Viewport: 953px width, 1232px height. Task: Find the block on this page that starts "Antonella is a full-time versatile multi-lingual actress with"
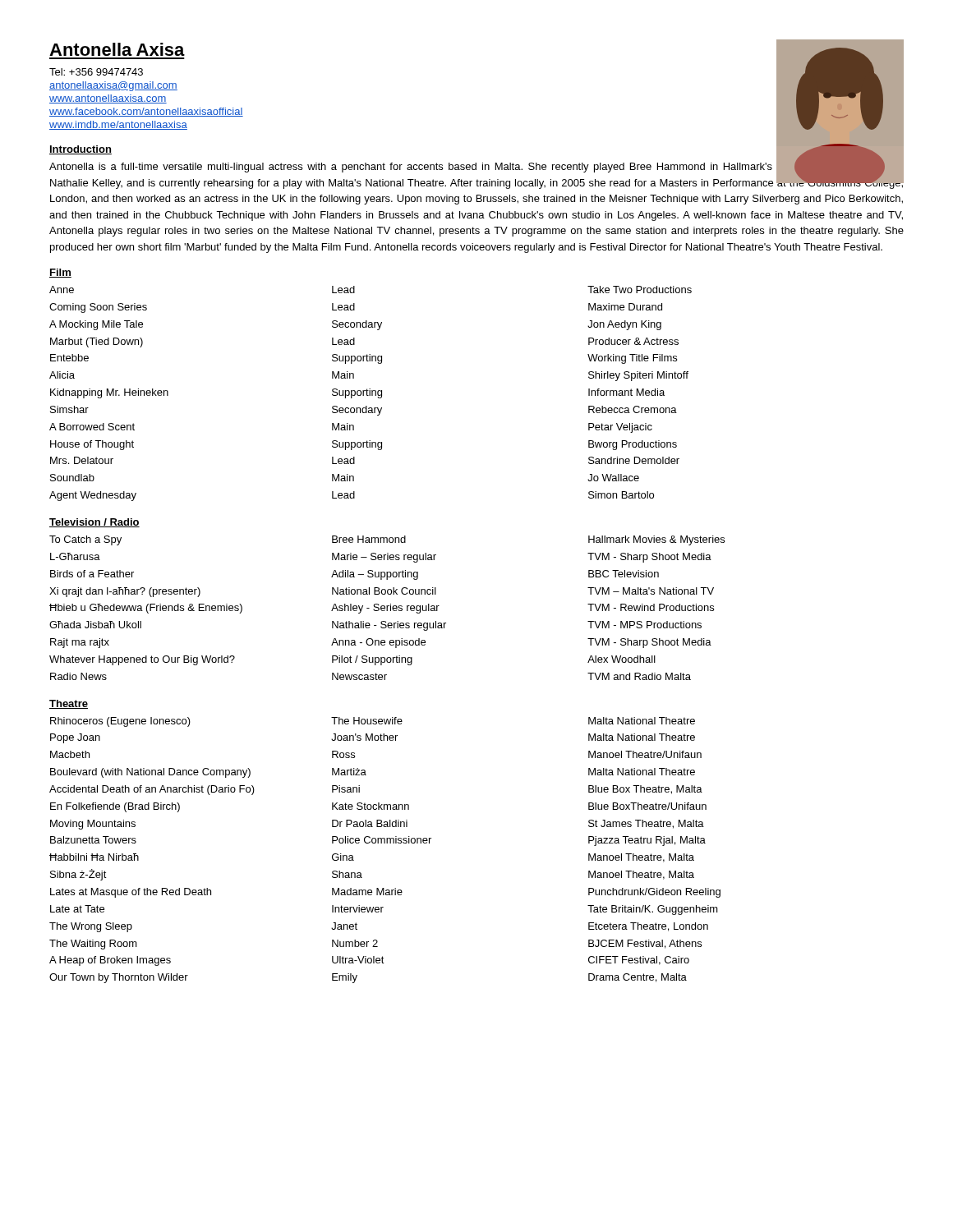[476, 206]
